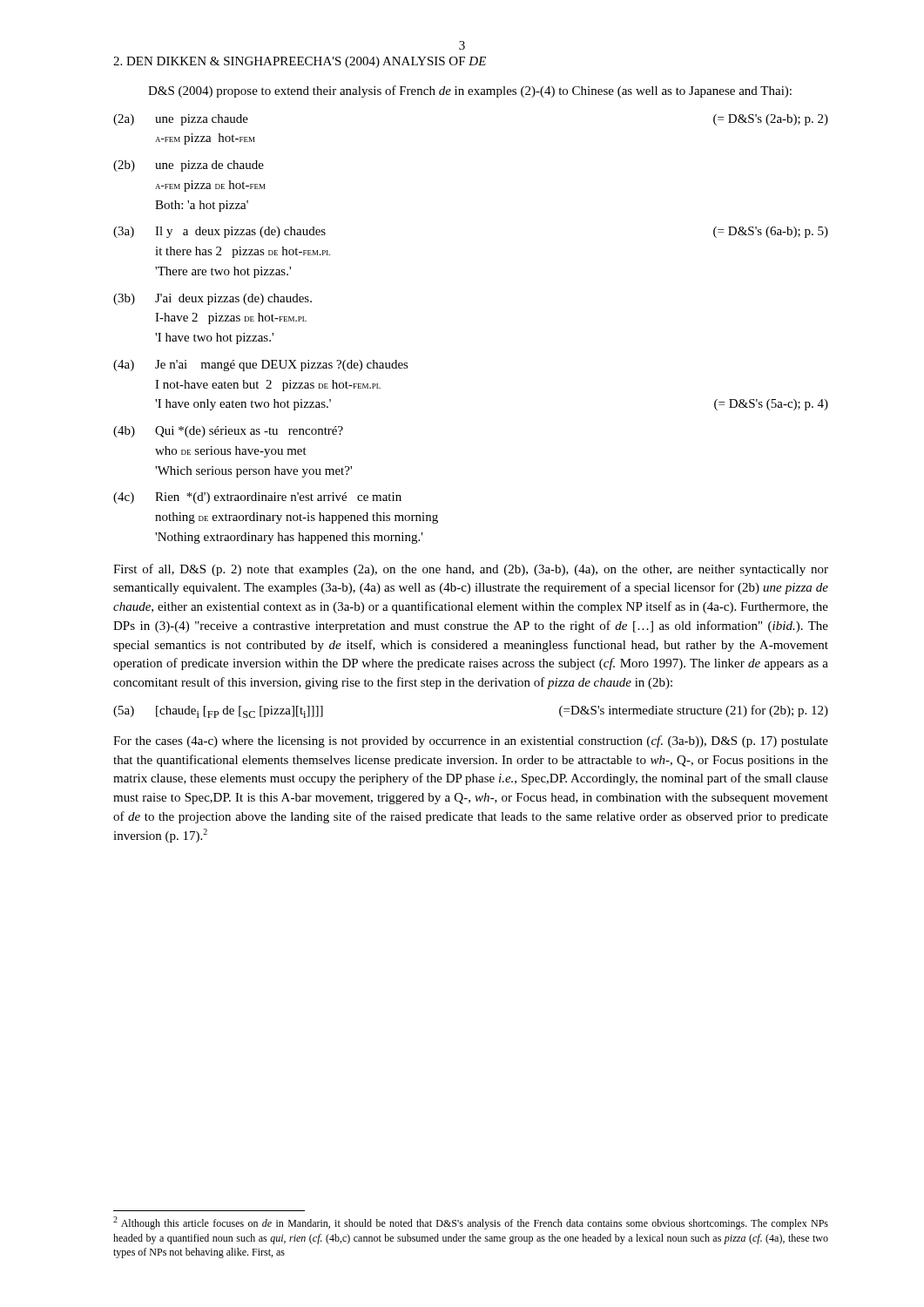Locate the block of text that opens with "(4a) Je n'ai mangé que DEUX pizzas"
The height and width of the screenshot is (1307, 924).
click(x=261, y=366)
